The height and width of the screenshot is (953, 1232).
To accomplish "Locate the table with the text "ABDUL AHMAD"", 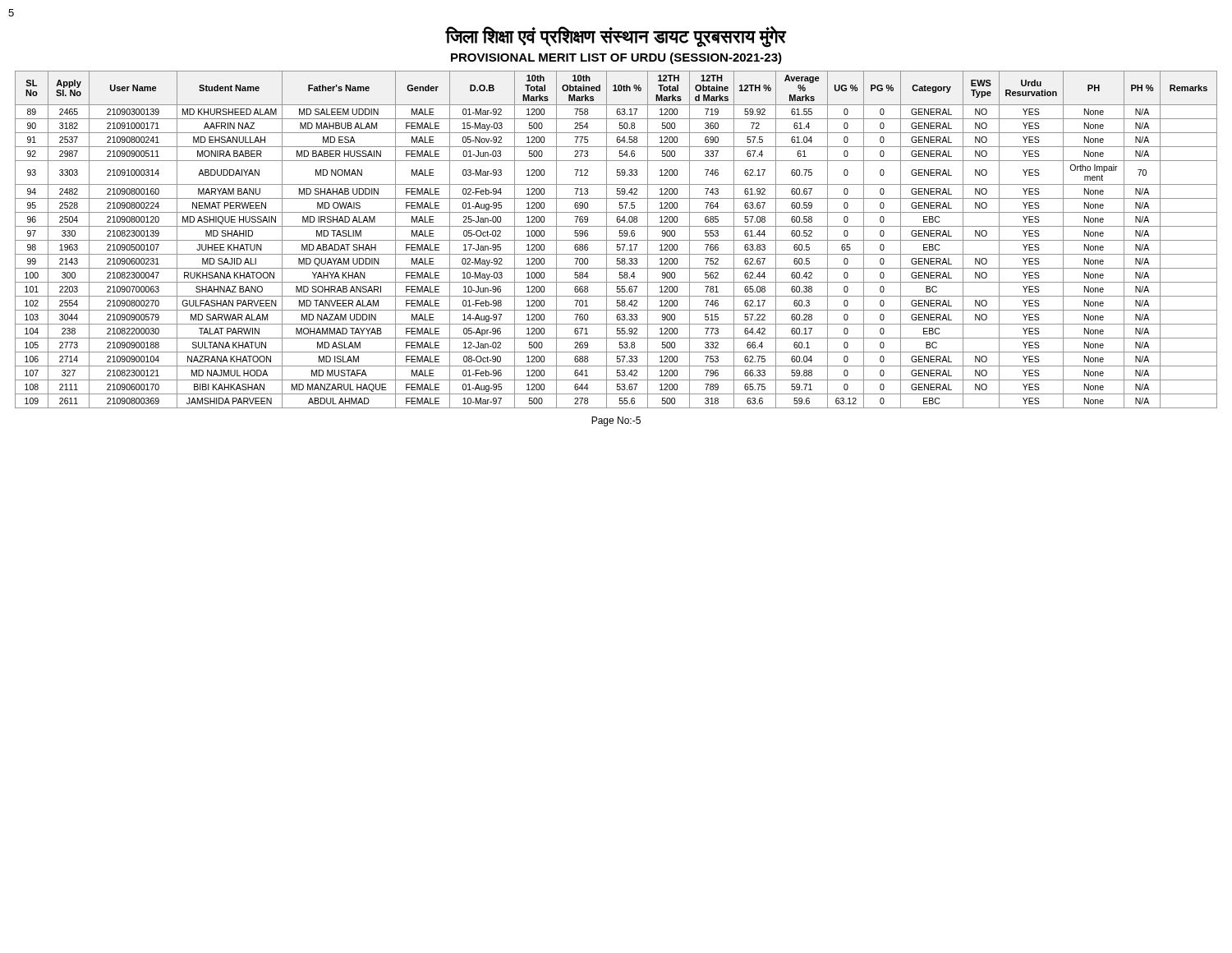I will (616, 239).
